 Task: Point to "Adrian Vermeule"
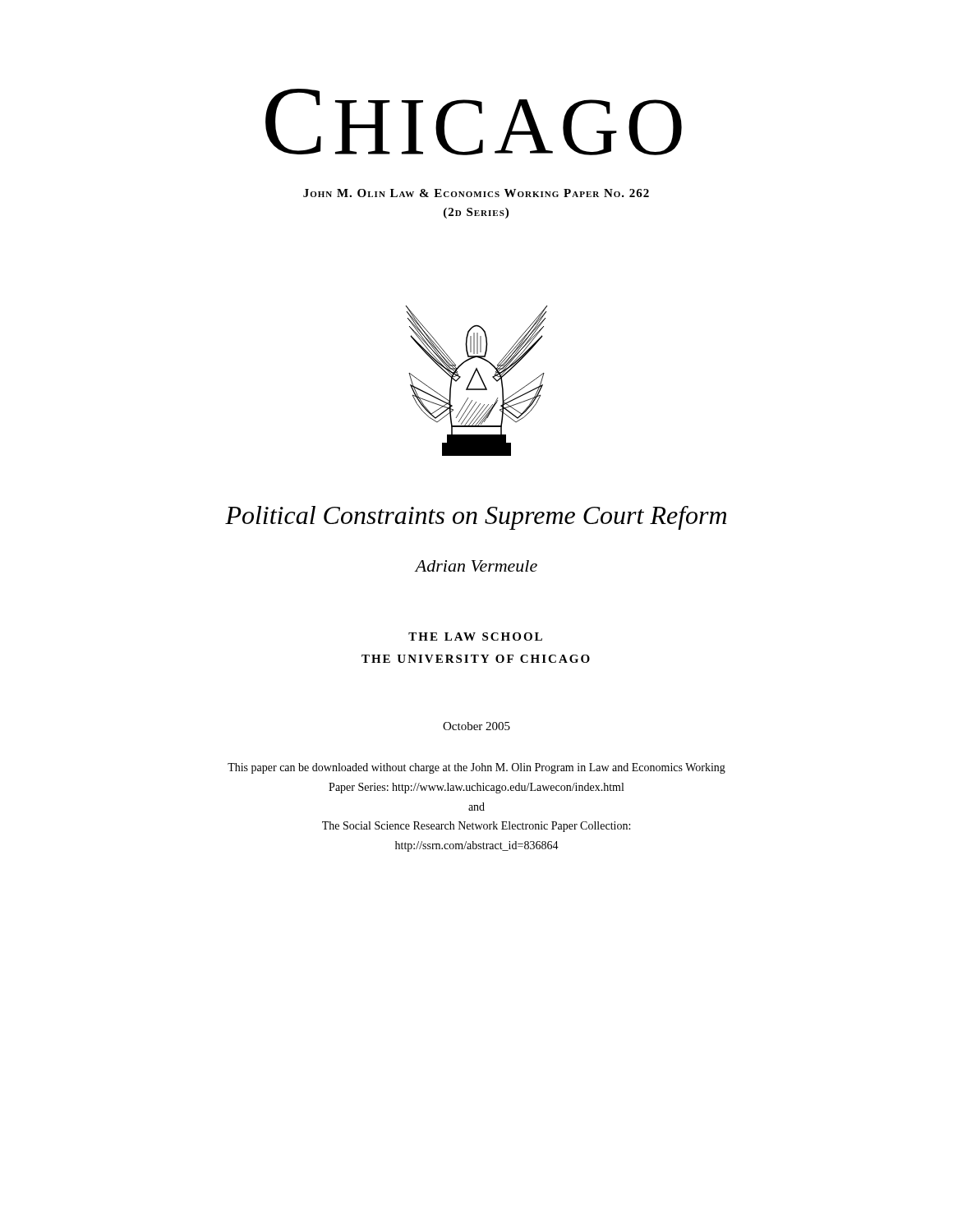476,565
